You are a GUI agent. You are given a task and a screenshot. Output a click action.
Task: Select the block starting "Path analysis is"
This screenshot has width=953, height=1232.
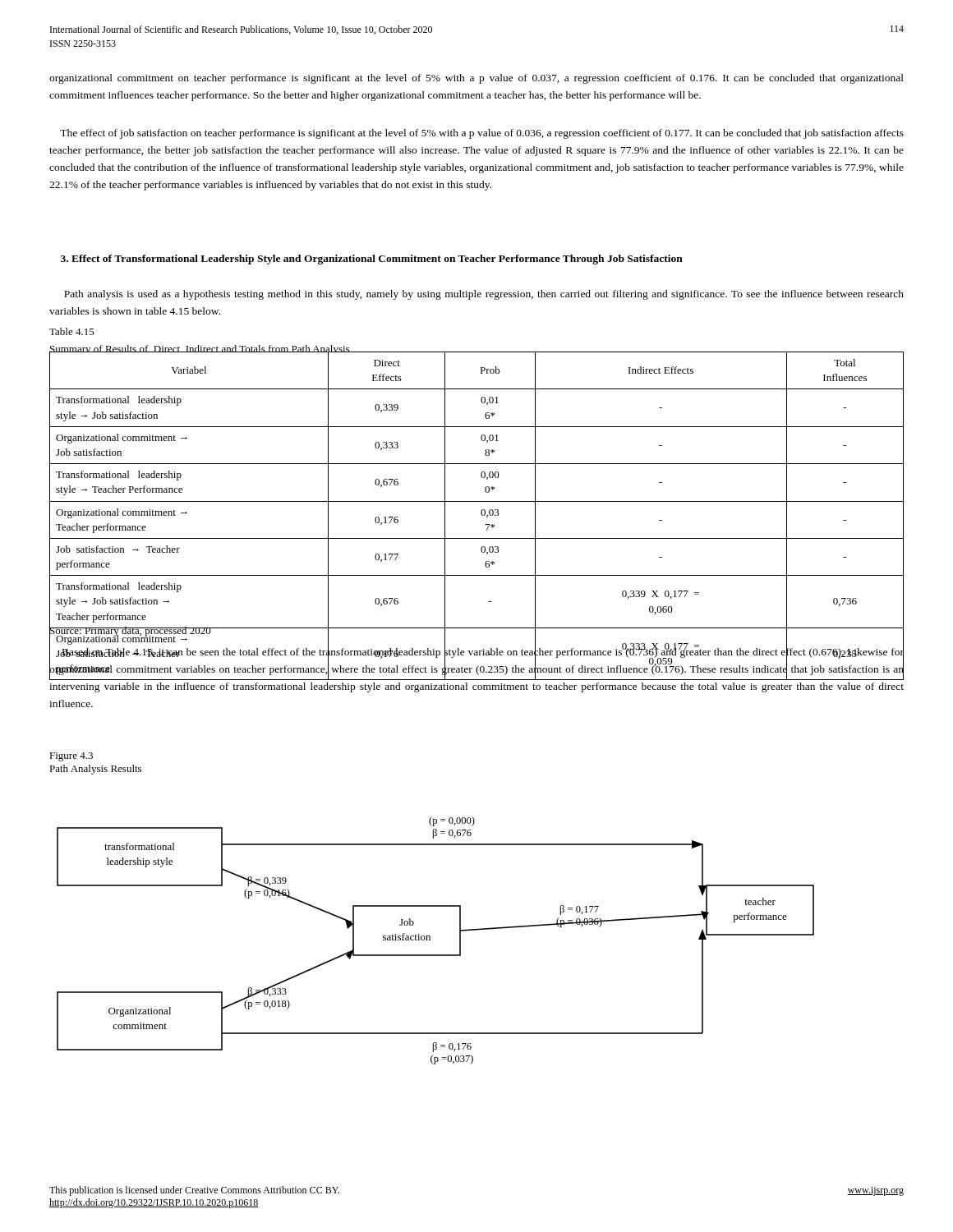point(476,302)
